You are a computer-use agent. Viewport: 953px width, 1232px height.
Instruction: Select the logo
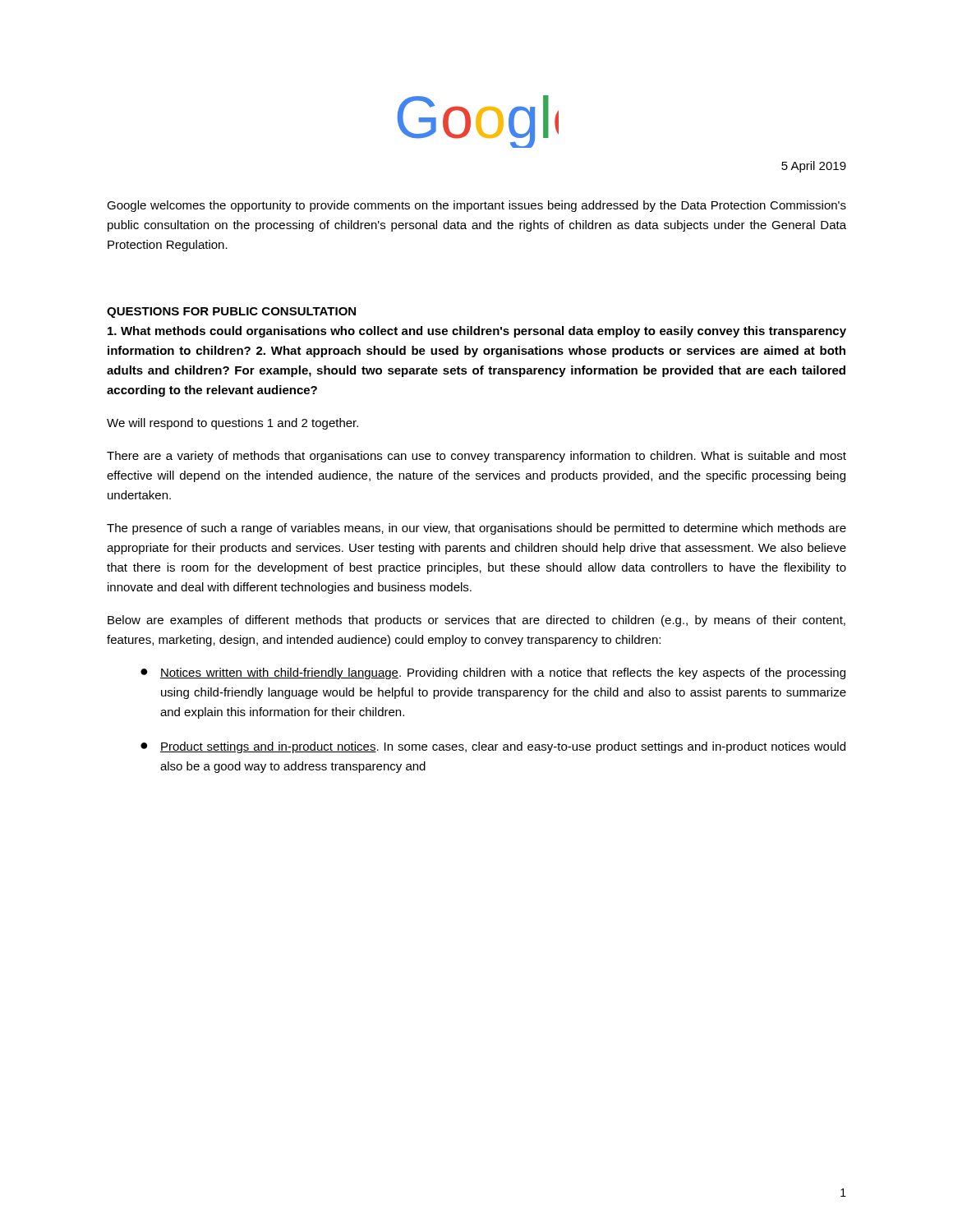click(x=476, y=116)
